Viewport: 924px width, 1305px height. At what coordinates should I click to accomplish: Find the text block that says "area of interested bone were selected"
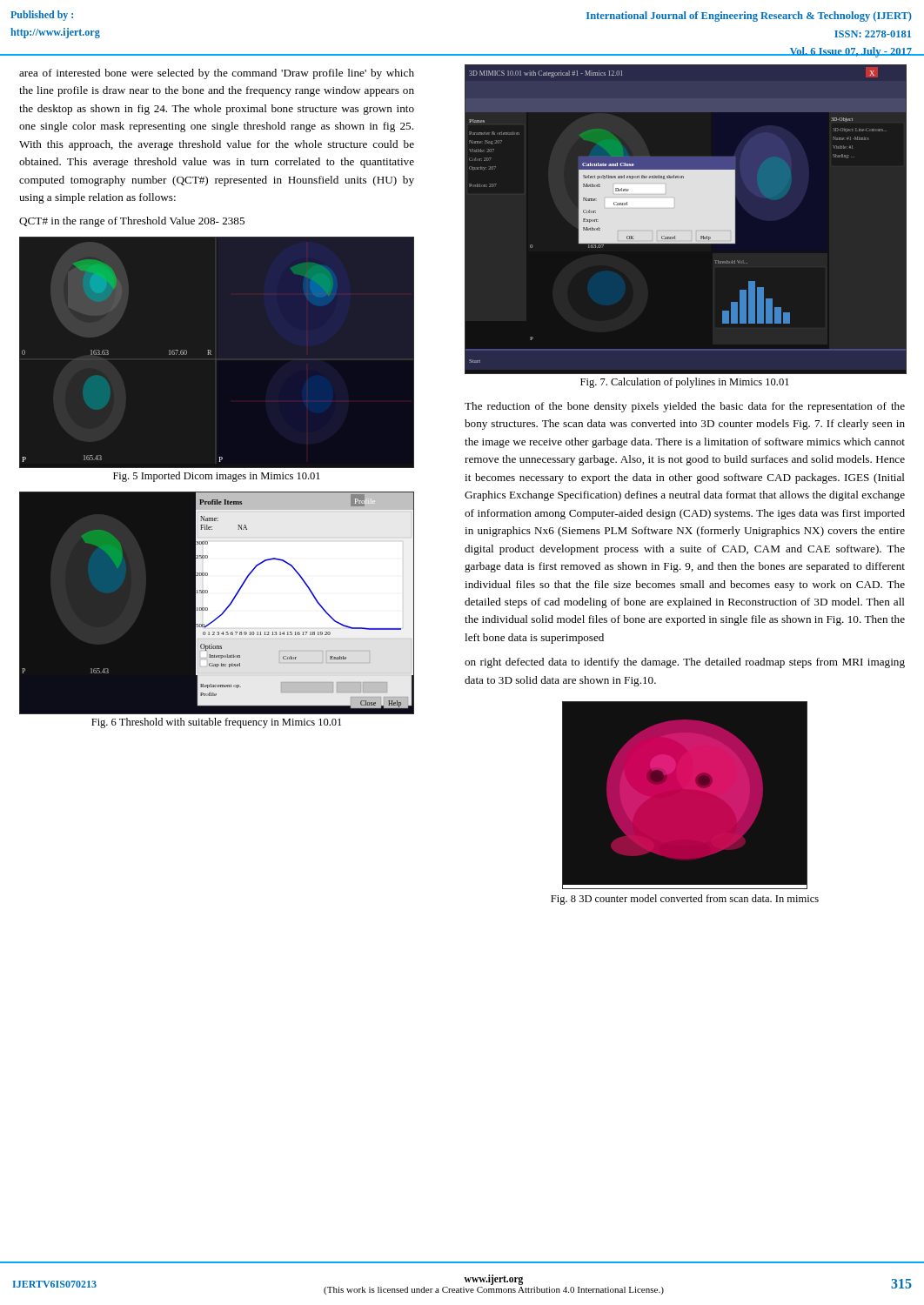pyautogui.click(x=217, y=135)
